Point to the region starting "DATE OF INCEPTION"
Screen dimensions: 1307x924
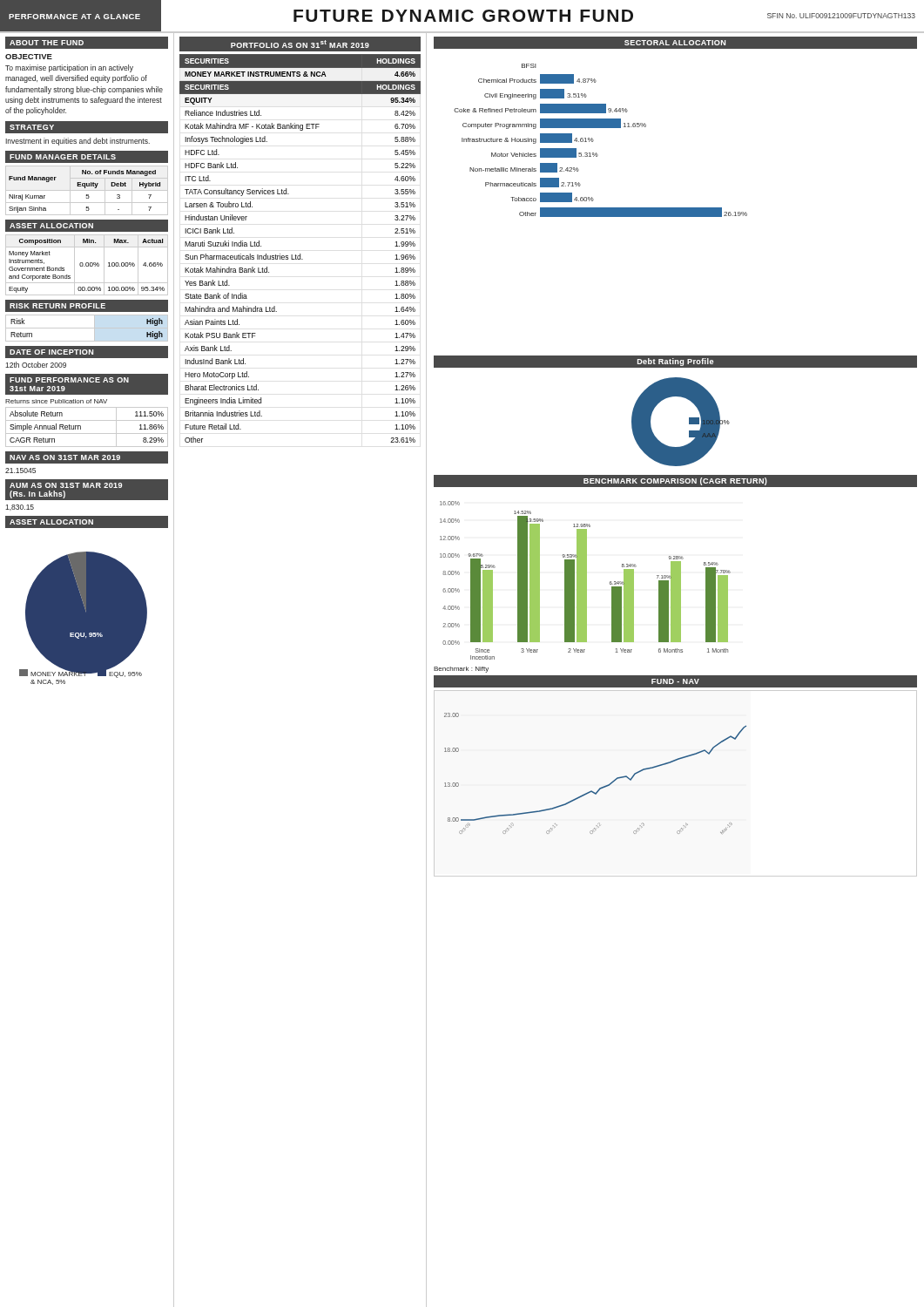pyautogui.click(x=52, y=352)
